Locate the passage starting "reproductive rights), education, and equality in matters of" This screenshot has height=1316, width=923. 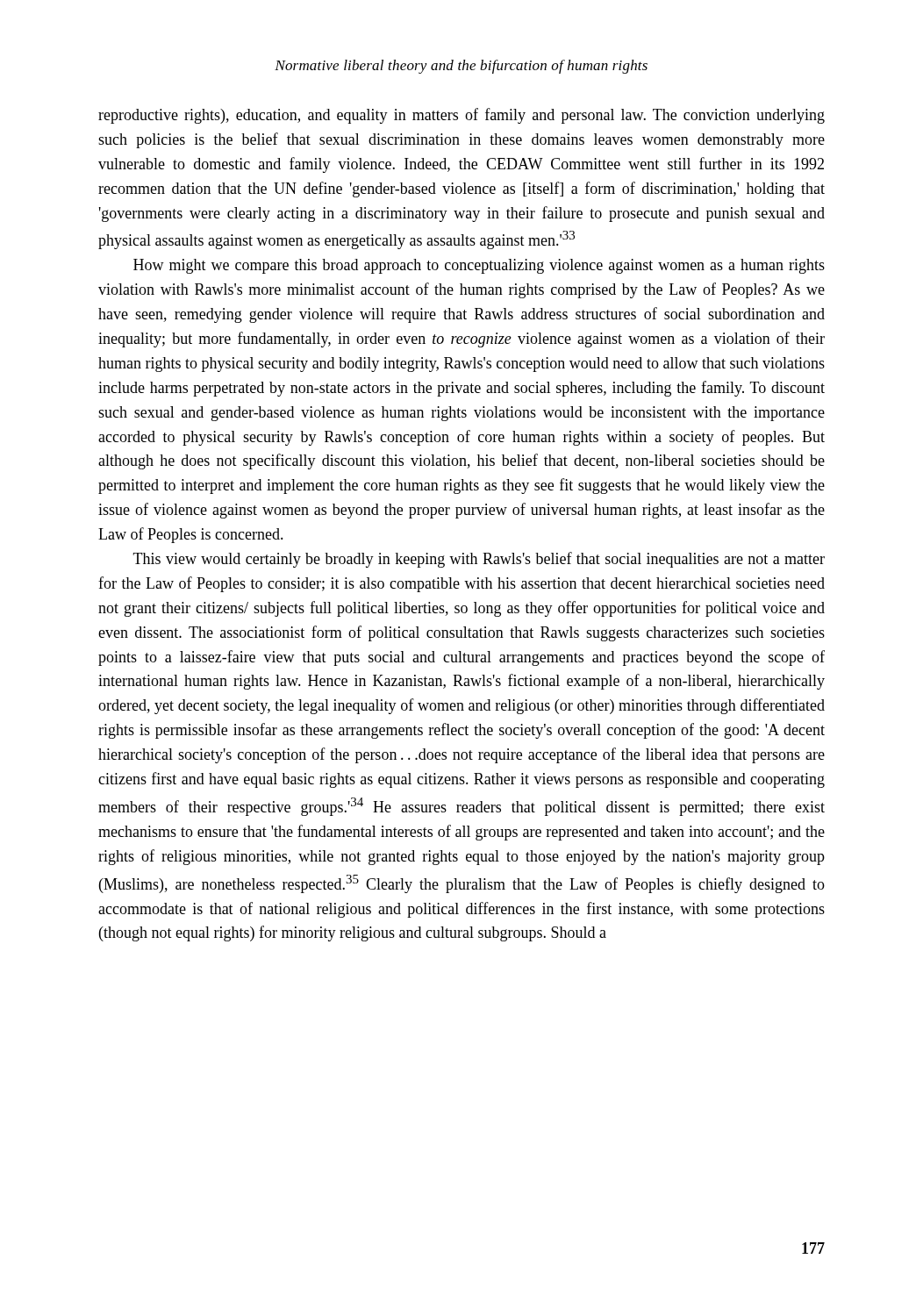click(462, 525)
